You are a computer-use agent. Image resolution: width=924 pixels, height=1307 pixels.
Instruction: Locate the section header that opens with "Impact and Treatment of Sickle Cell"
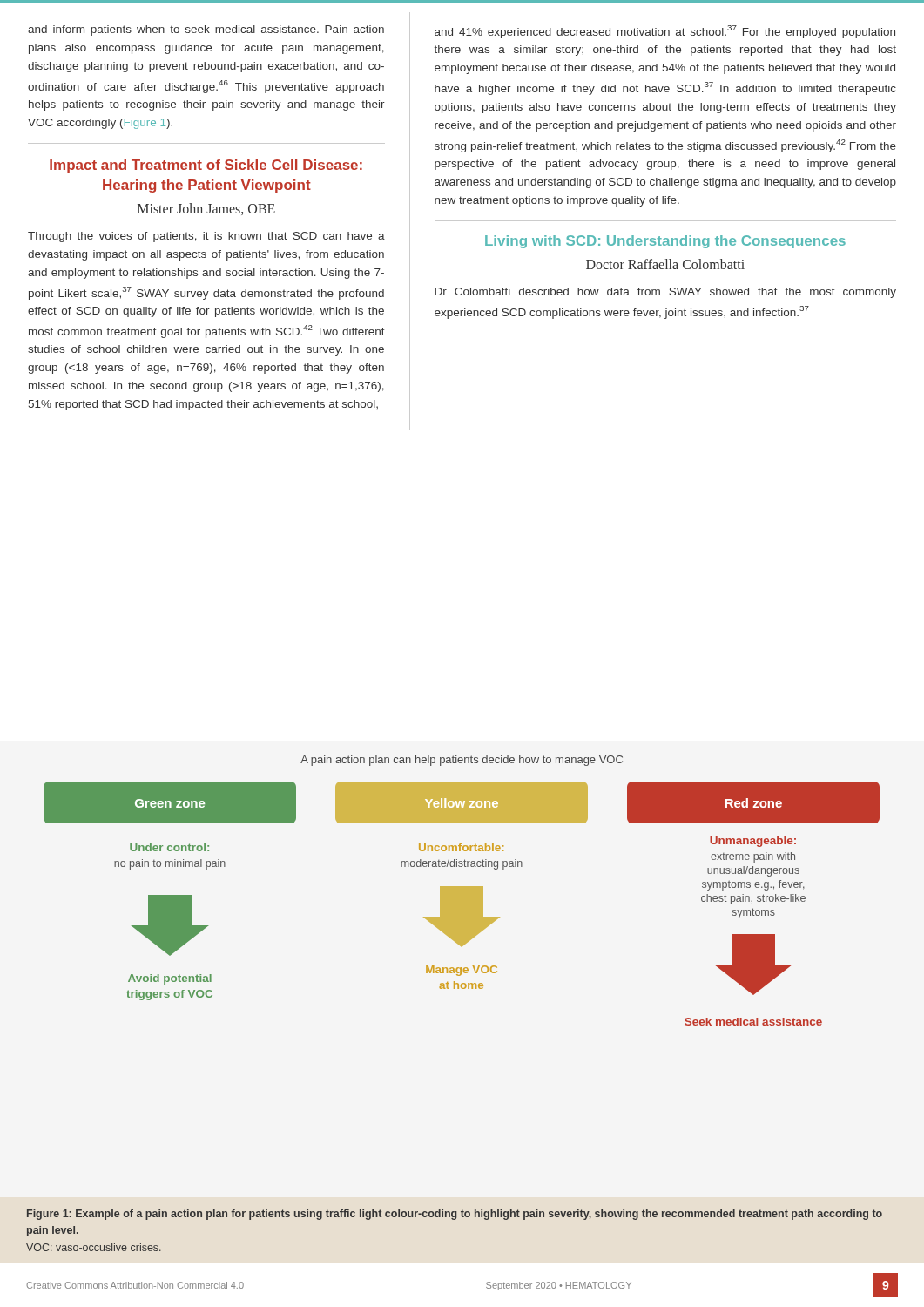pos(206,176)
